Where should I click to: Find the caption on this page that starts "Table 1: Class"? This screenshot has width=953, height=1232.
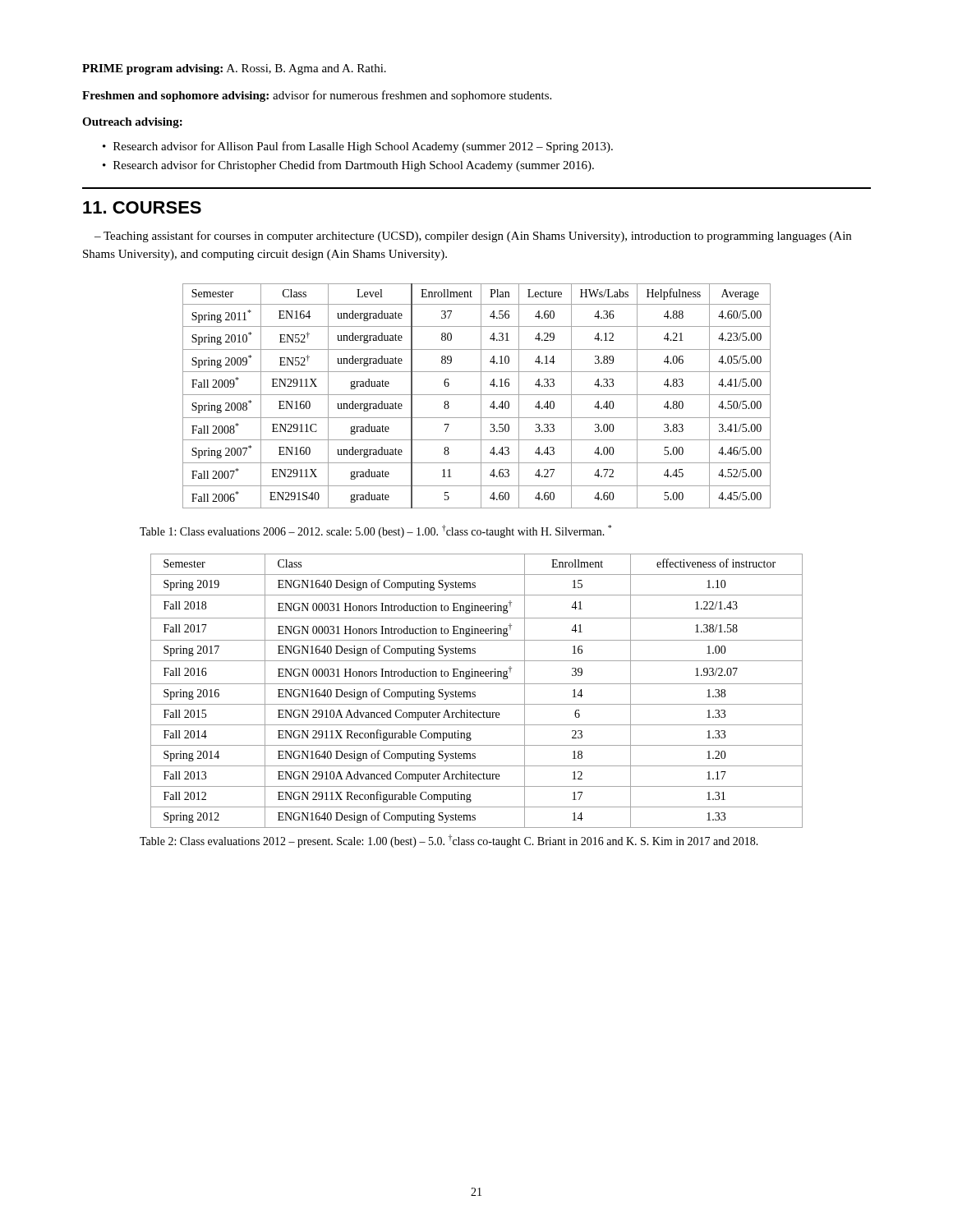pyautogui.click(x=376, y=531)
